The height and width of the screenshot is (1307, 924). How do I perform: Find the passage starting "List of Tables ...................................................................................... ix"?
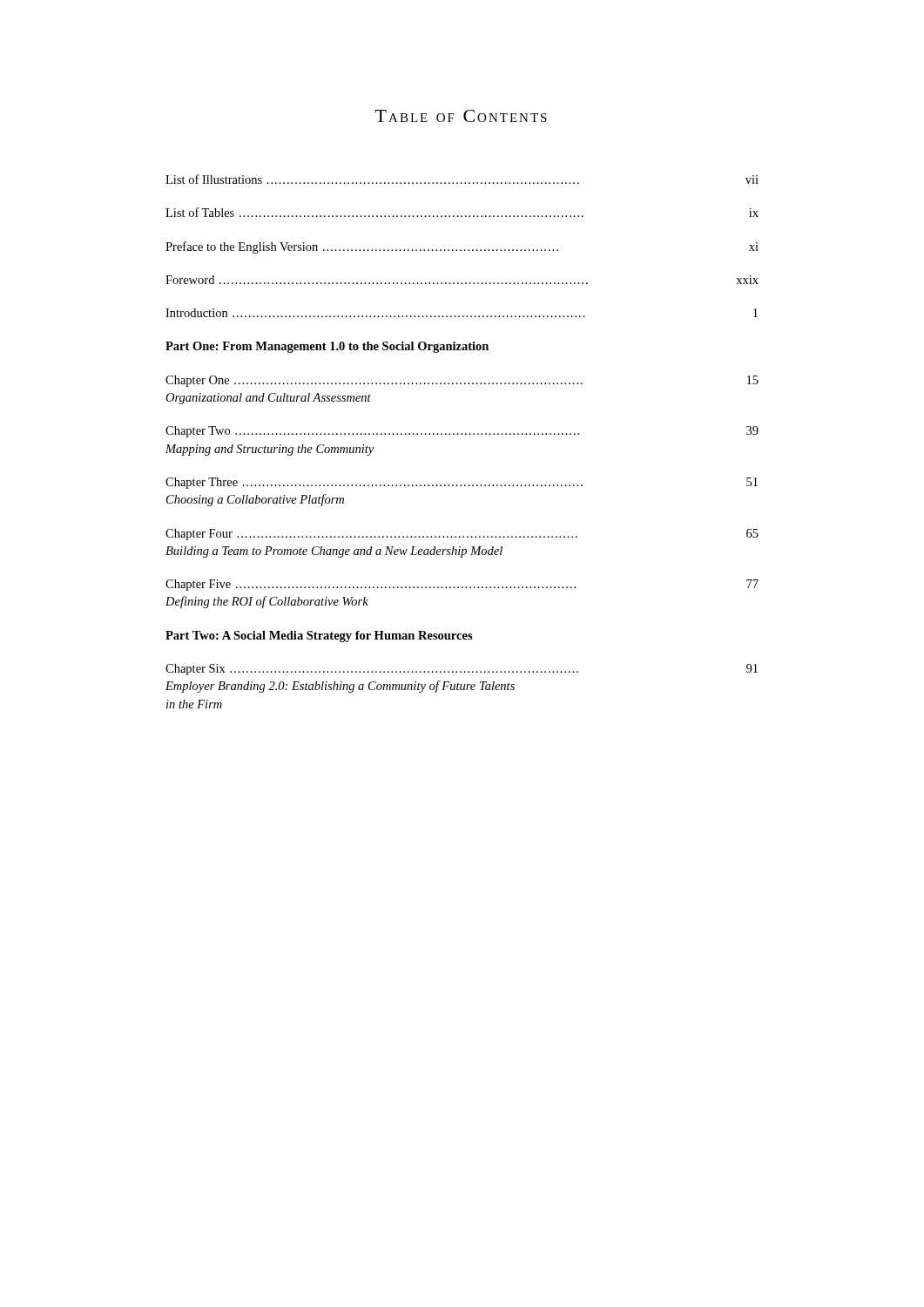tap(462, 213)
